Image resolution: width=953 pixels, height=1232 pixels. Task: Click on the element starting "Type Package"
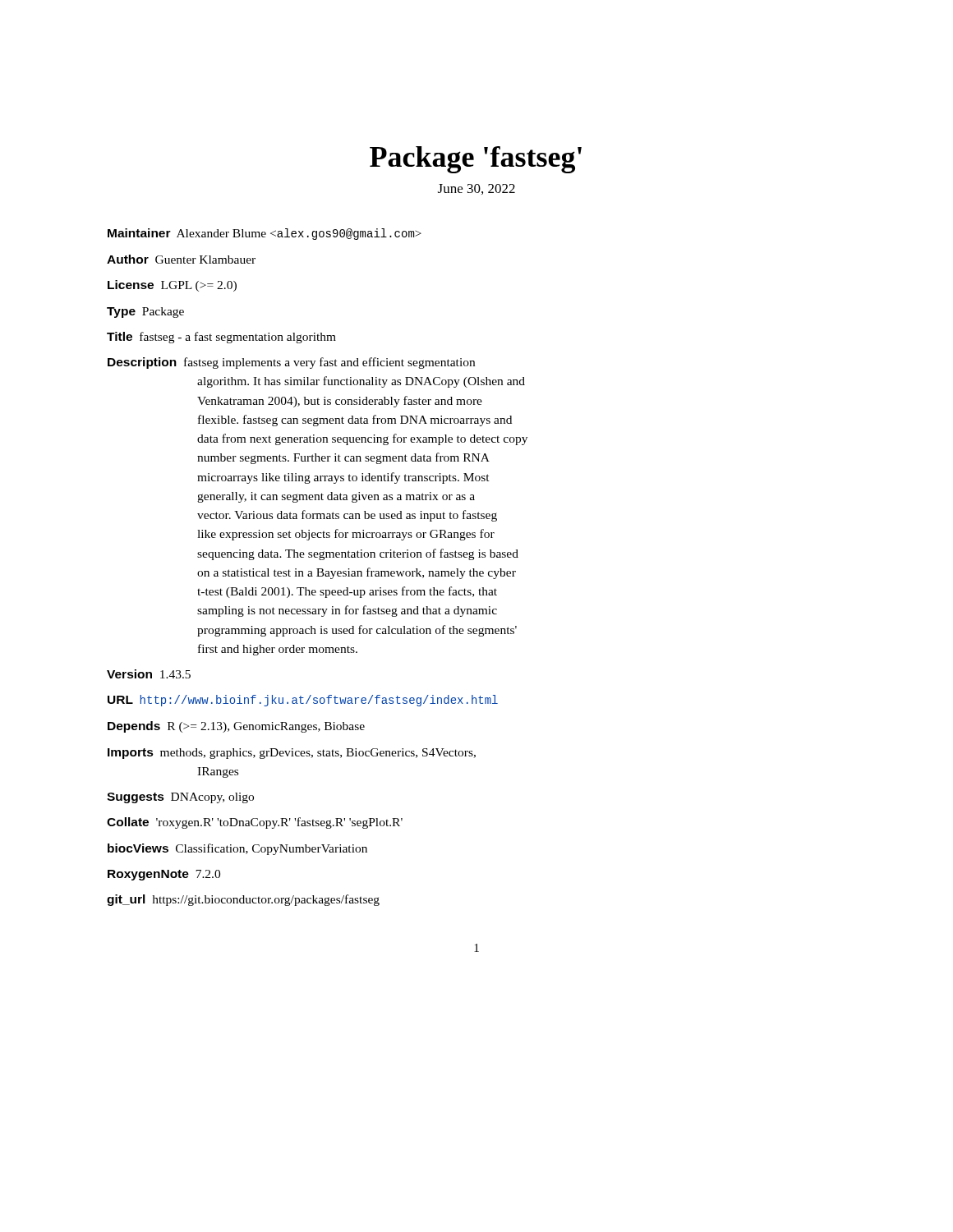(x=146, y=310)
